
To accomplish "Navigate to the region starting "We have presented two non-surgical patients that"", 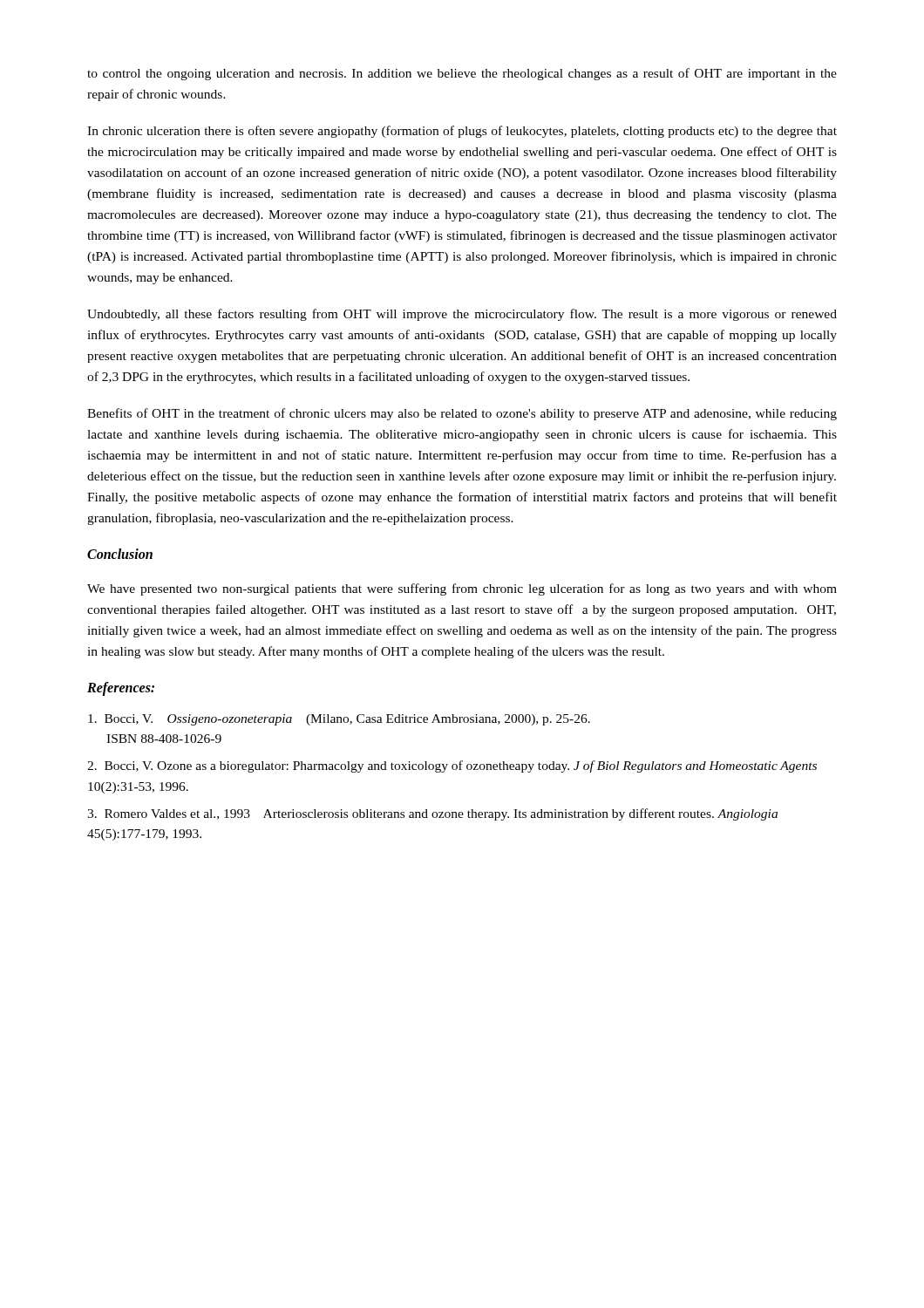I will (462, 620).
